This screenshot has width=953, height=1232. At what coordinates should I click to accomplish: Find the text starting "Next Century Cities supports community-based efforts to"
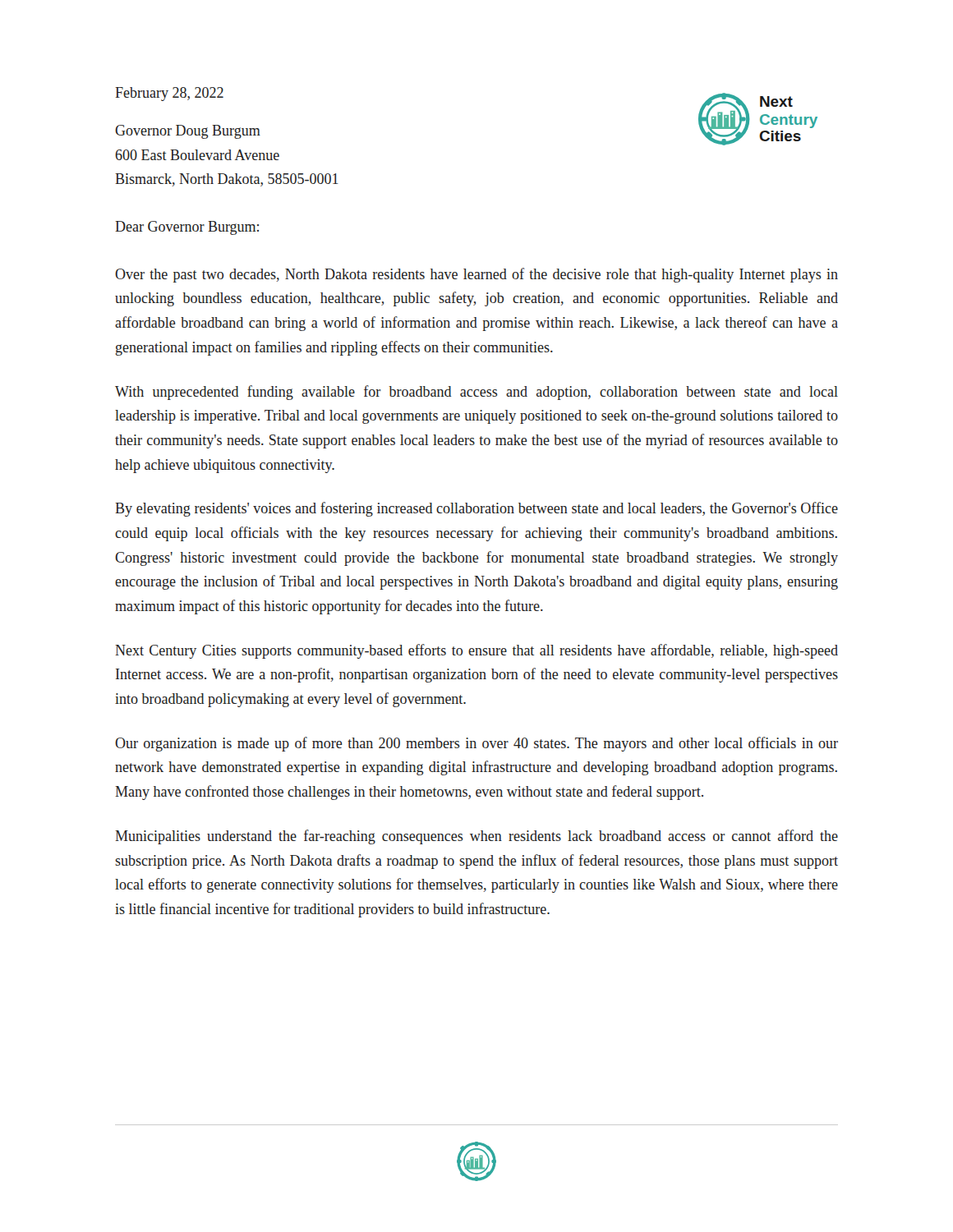(x=476, y=675)
